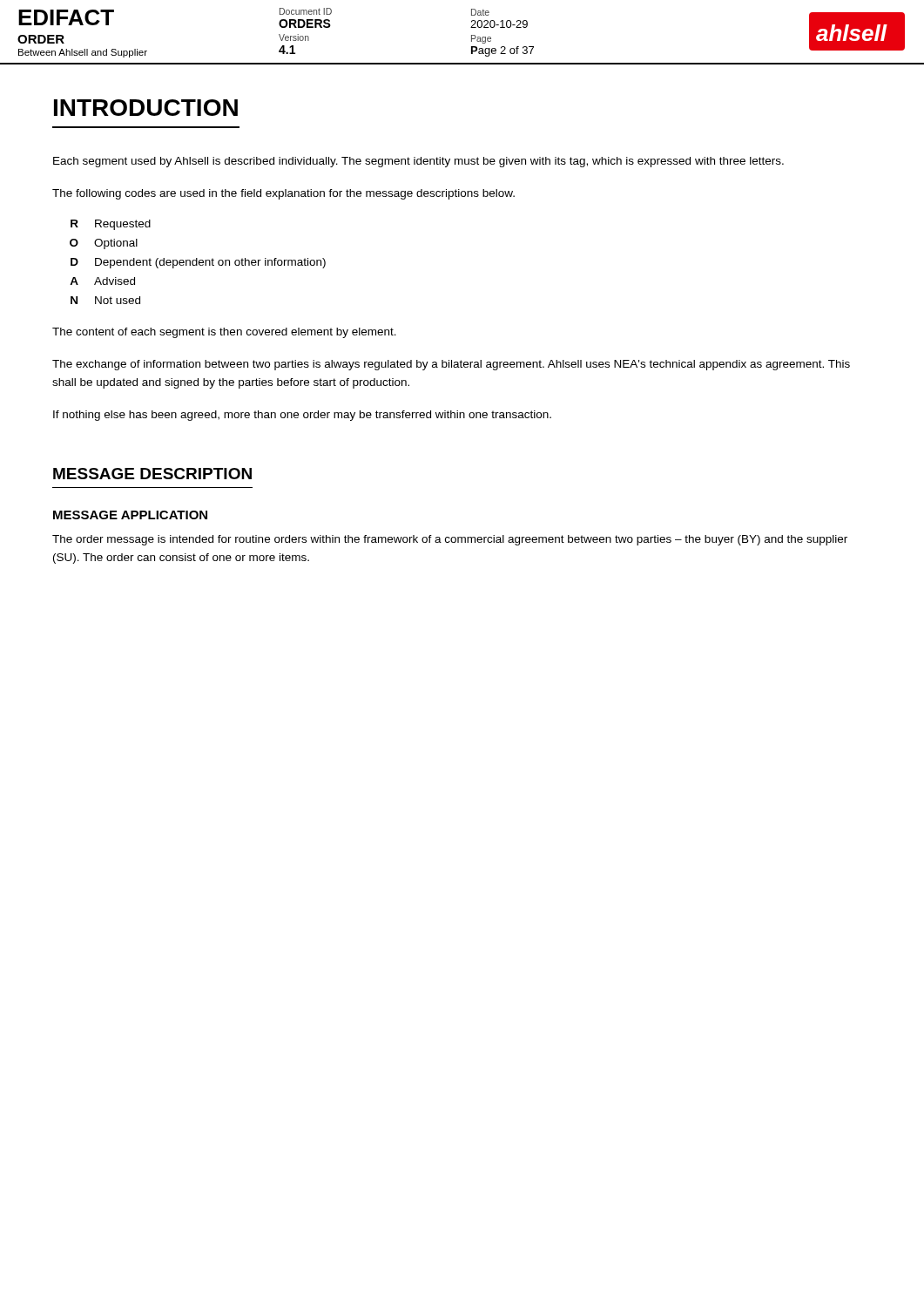Point to the text block starting "O Optional"

click(x=95, y=243)
